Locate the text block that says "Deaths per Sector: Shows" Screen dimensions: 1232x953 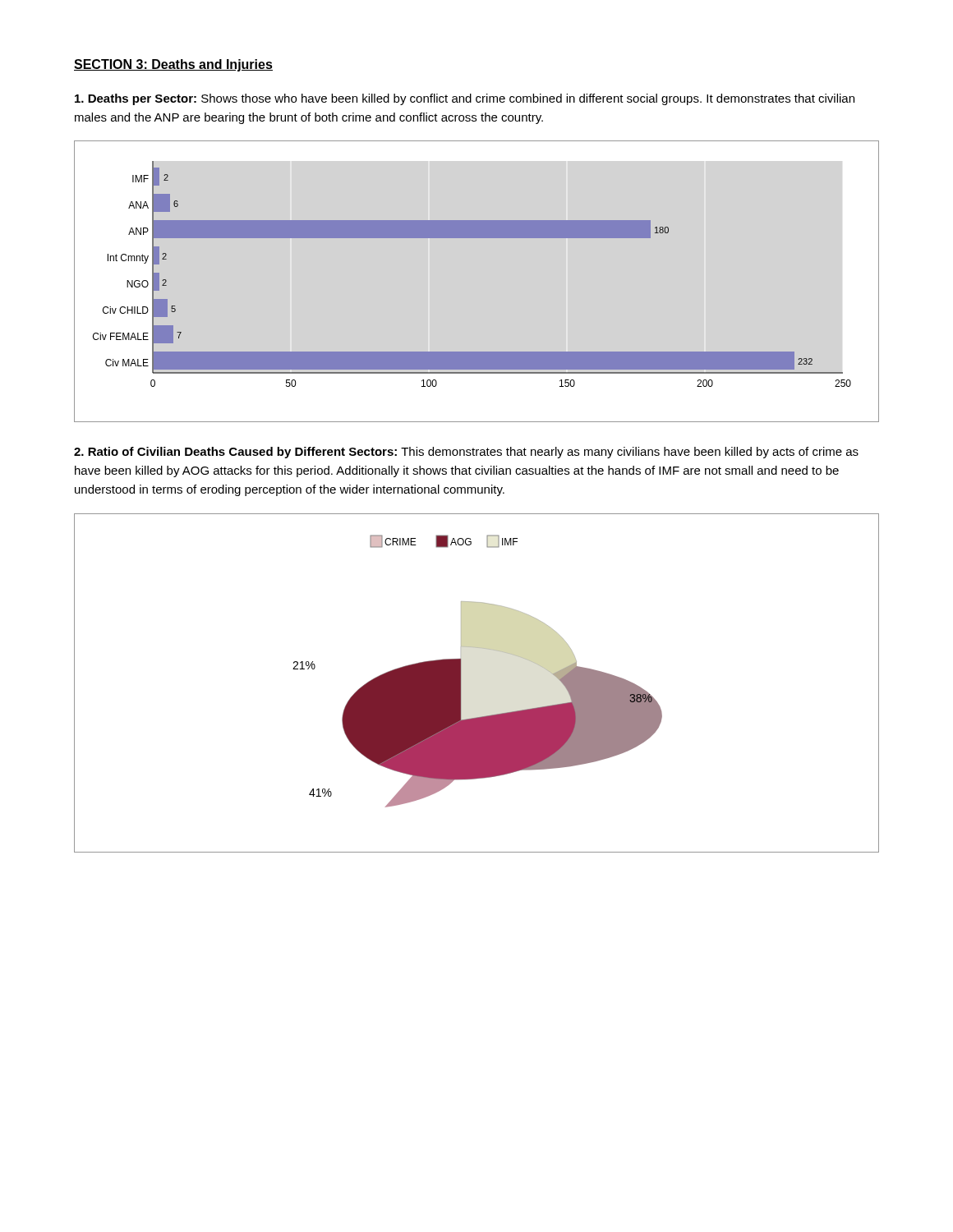(465, 108)
